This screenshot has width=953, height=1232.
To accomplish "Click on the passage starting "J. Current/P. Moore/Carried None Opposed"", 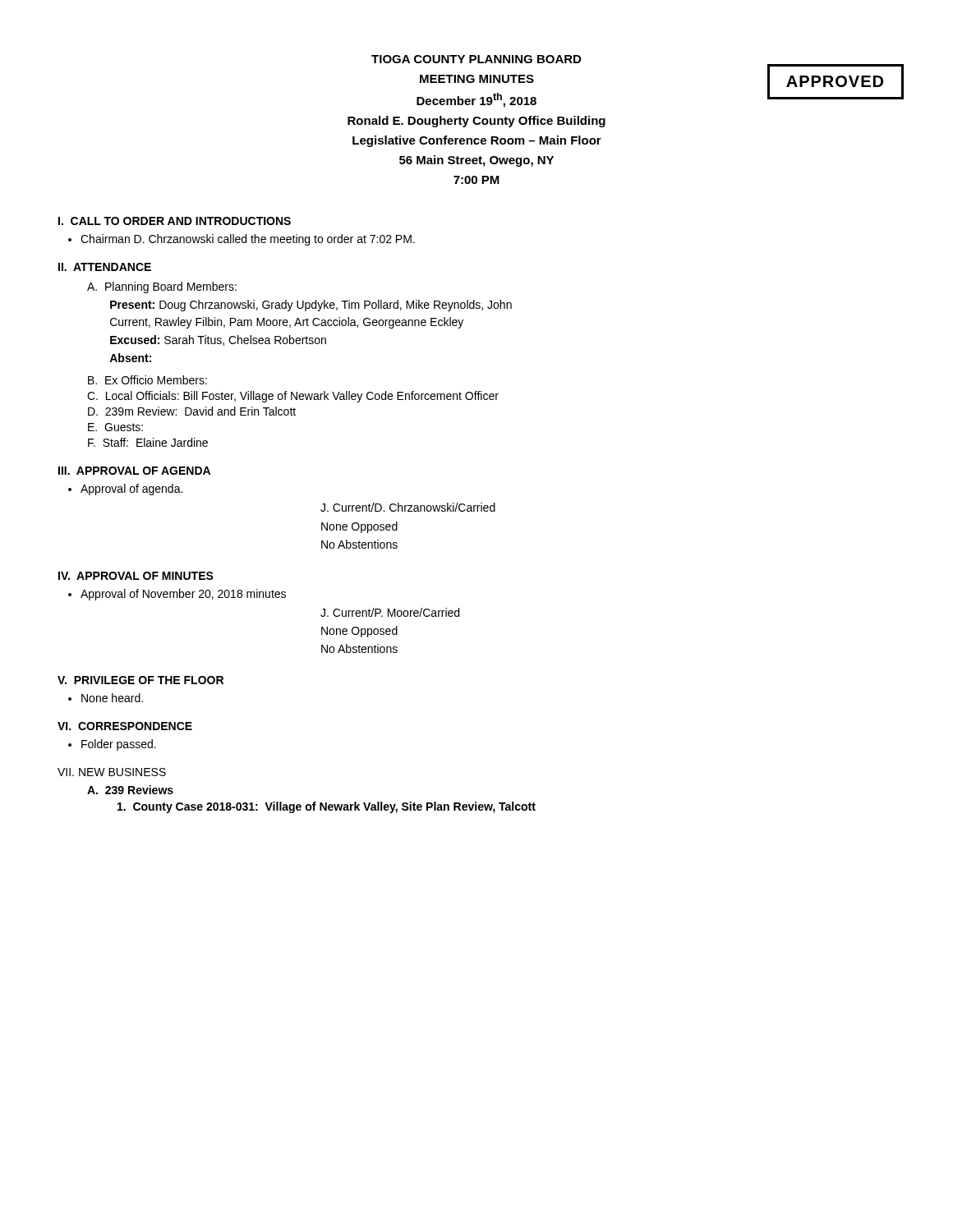I will point(390,631).
